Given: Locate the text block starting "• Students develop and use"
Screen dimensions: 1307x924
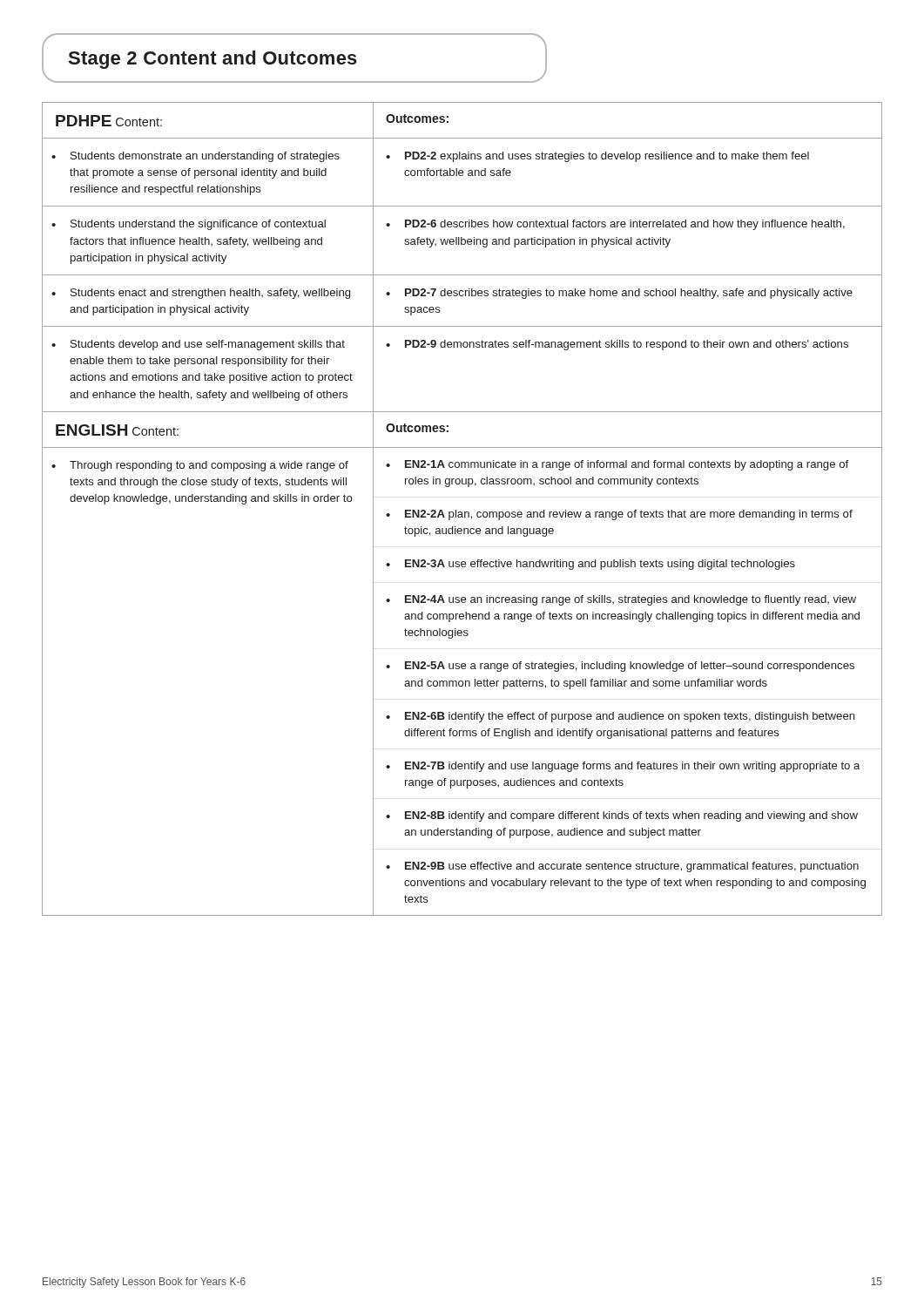Looking at the screenshot, I should coord(206,369).
